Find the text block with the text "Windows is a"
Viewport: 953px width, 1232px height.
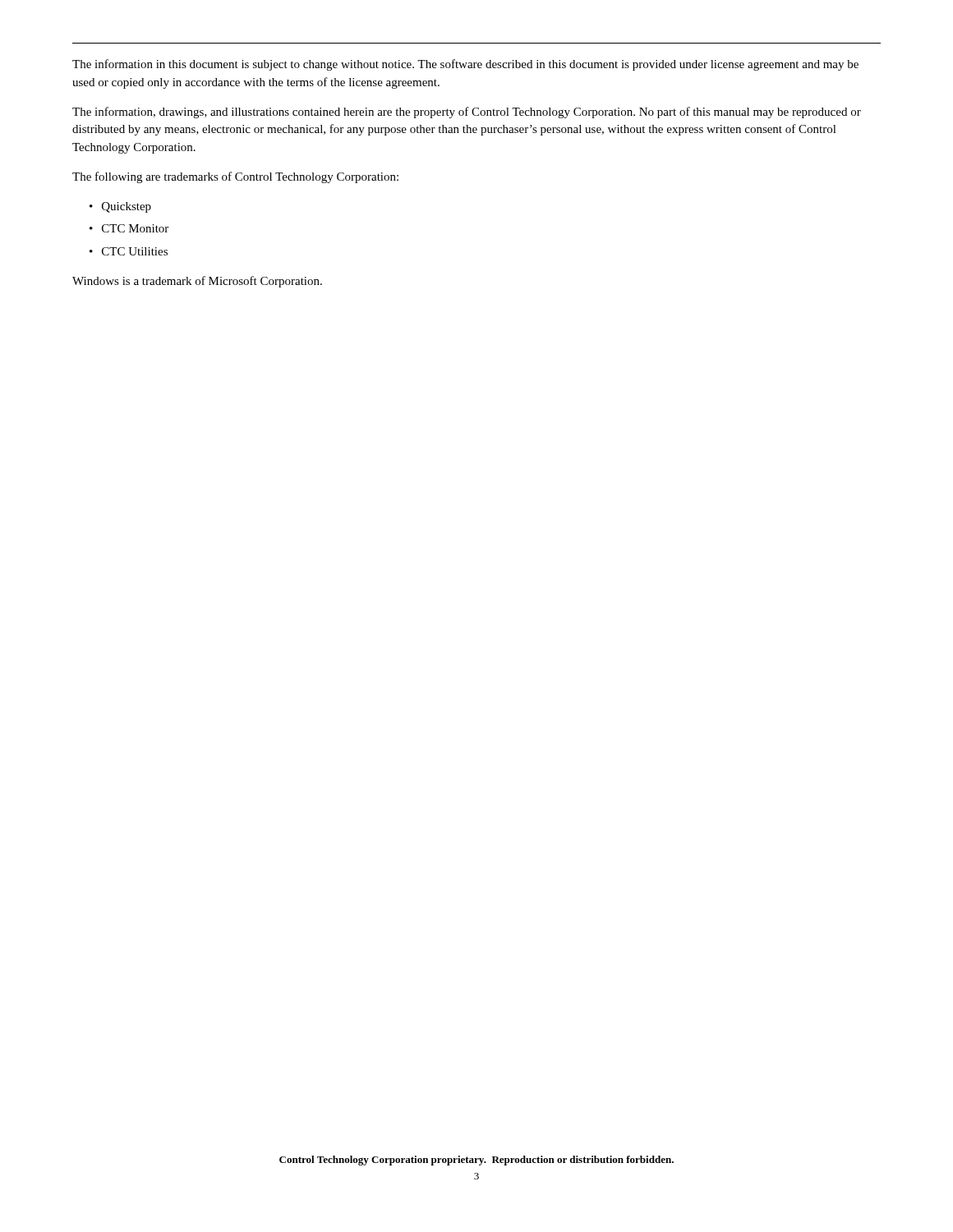(x=198, y=281)
